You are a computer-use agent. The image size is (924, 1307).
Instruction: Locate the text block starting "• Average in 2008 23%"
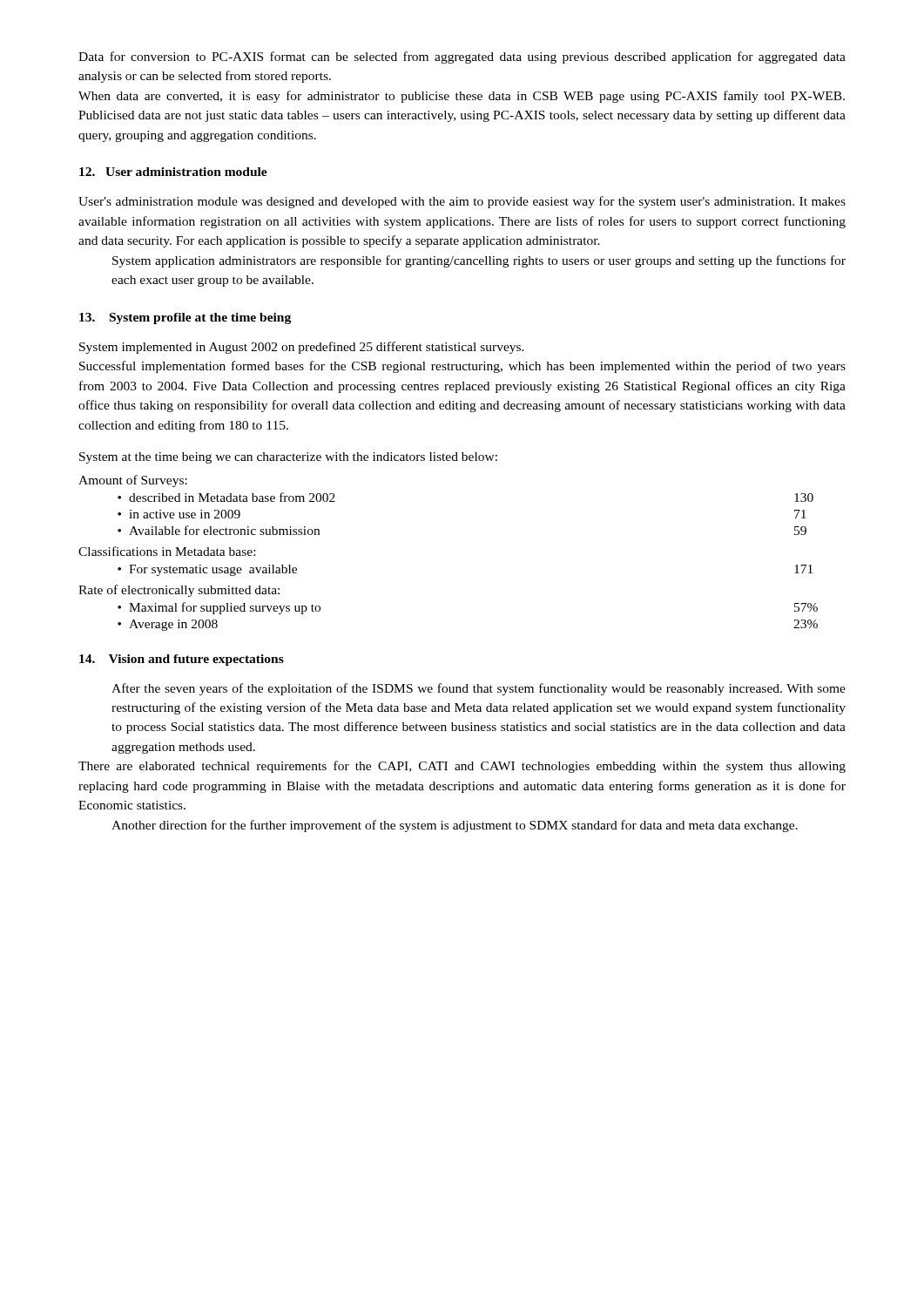click(x=170, y=625)
